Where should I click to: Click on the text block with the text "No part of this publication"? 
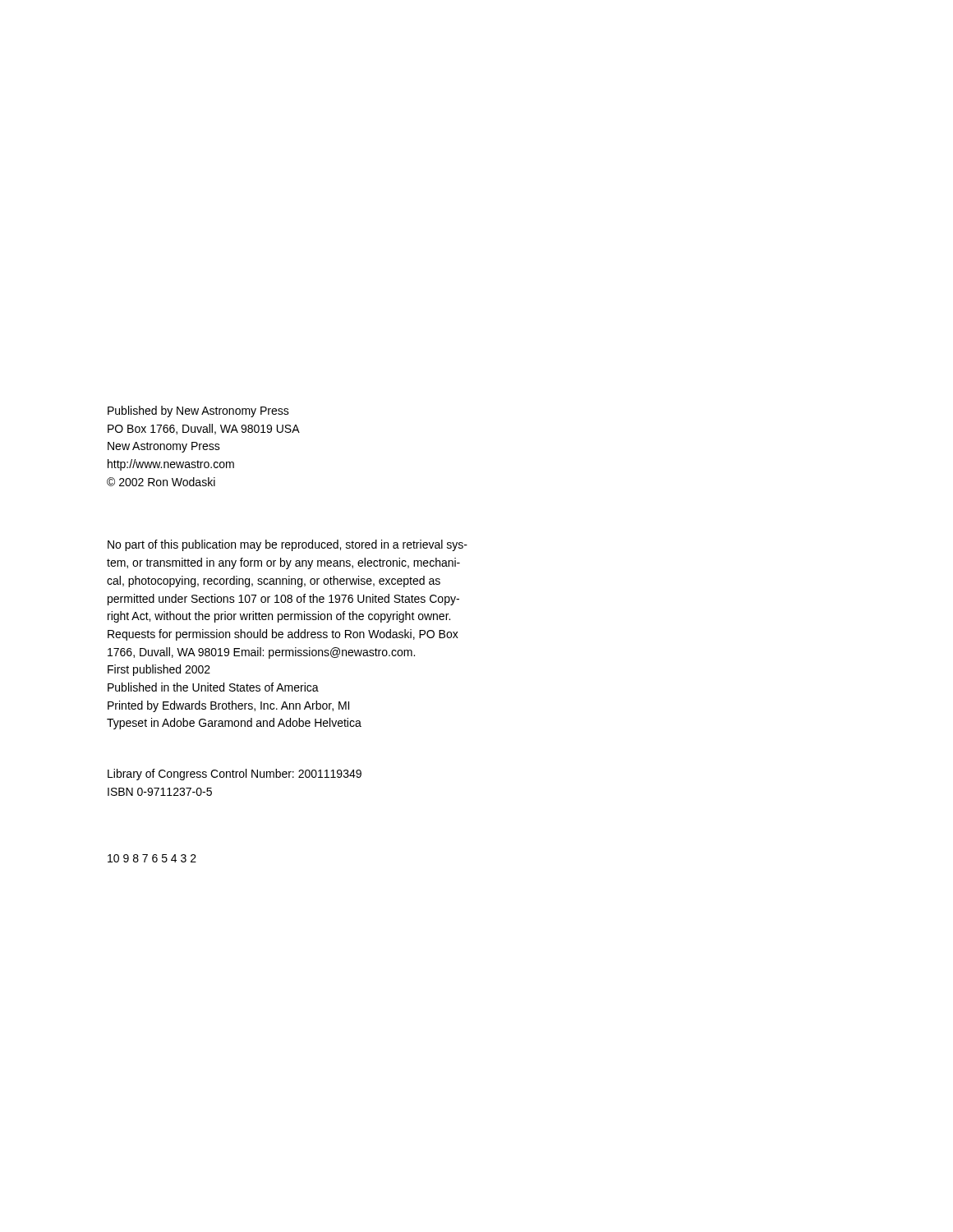pos(320,635)
